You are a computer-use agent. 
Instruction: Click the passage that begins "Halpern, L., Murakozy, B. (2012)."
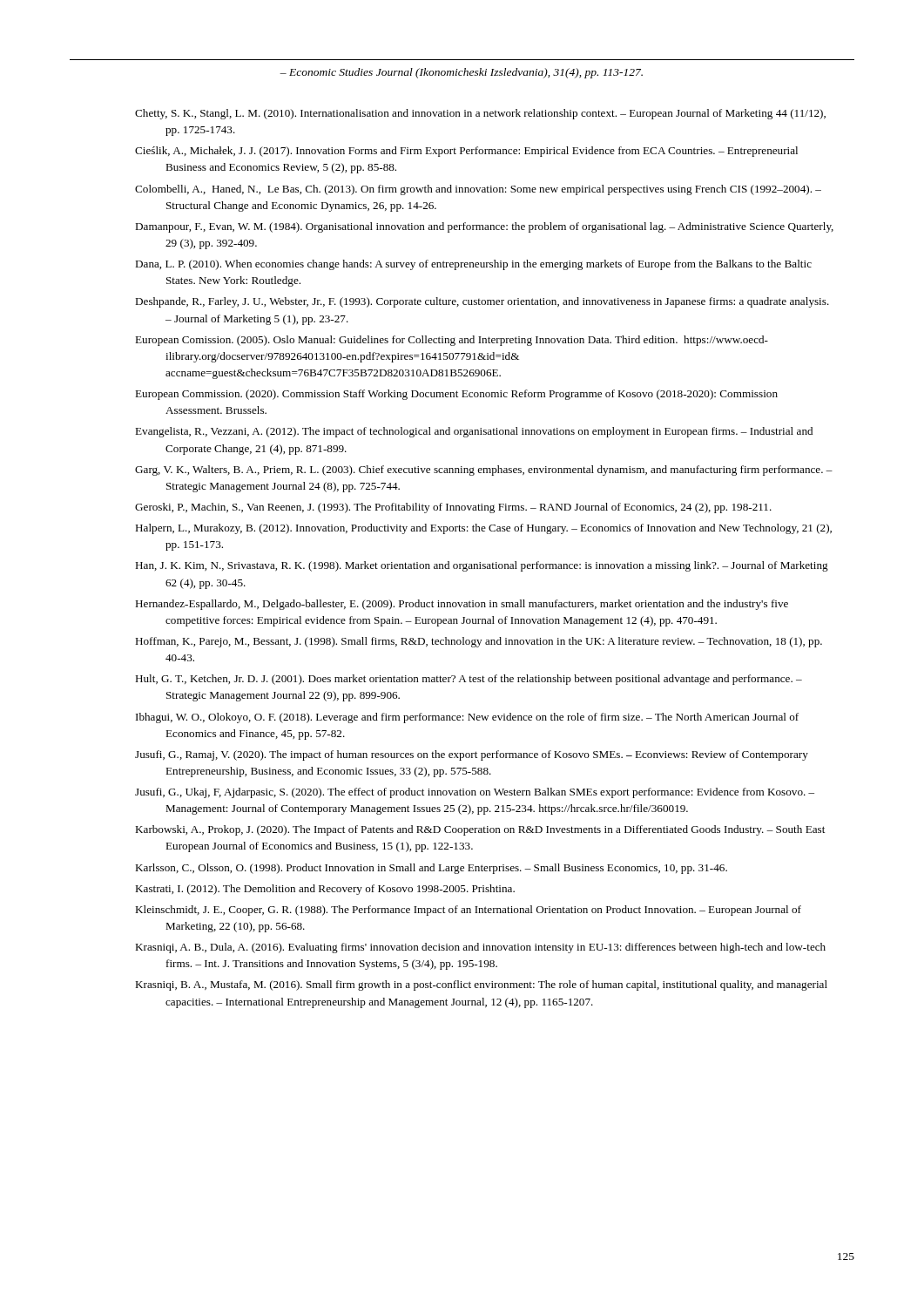(484, 536)
